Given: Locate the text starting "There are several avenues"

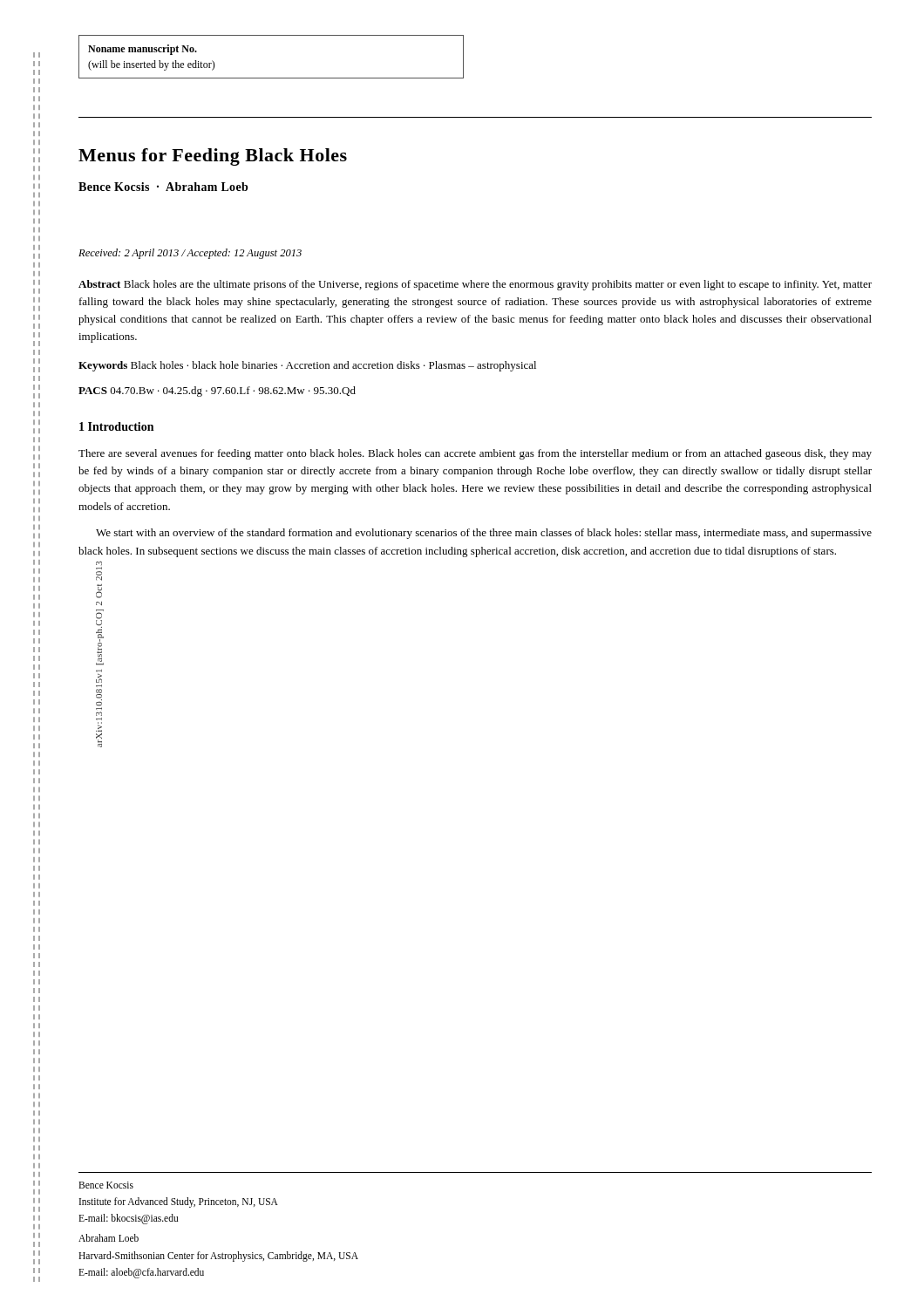Looking at the screenshot, I should click(x=475, y=479).
